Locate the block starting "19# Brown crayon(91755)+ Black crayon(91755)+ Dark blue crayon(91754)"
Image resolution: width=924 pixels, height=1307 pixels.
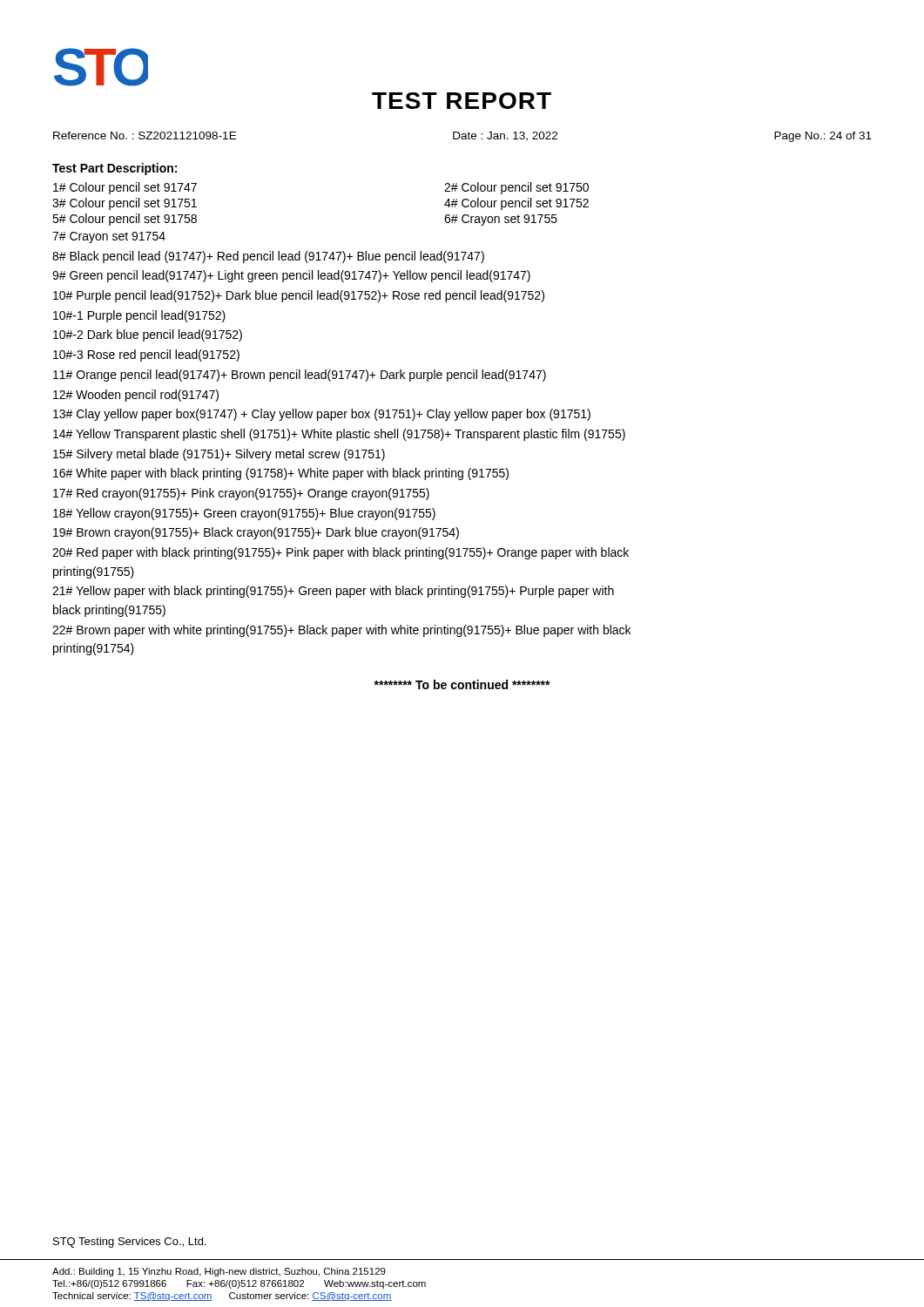point(256,533)
